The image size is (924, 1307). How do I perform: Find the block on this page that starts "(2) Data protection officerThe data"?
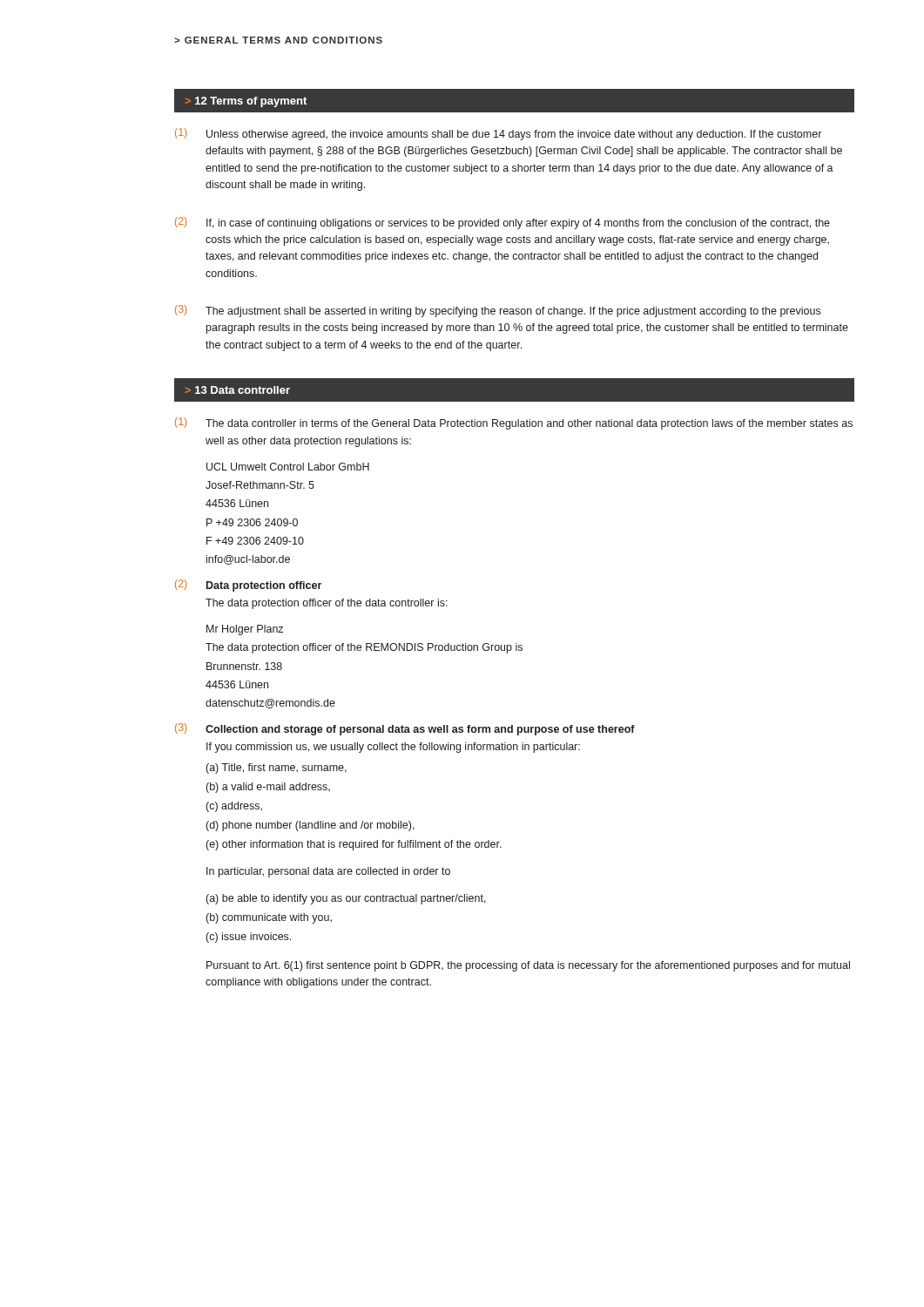[x=248, y=586]
